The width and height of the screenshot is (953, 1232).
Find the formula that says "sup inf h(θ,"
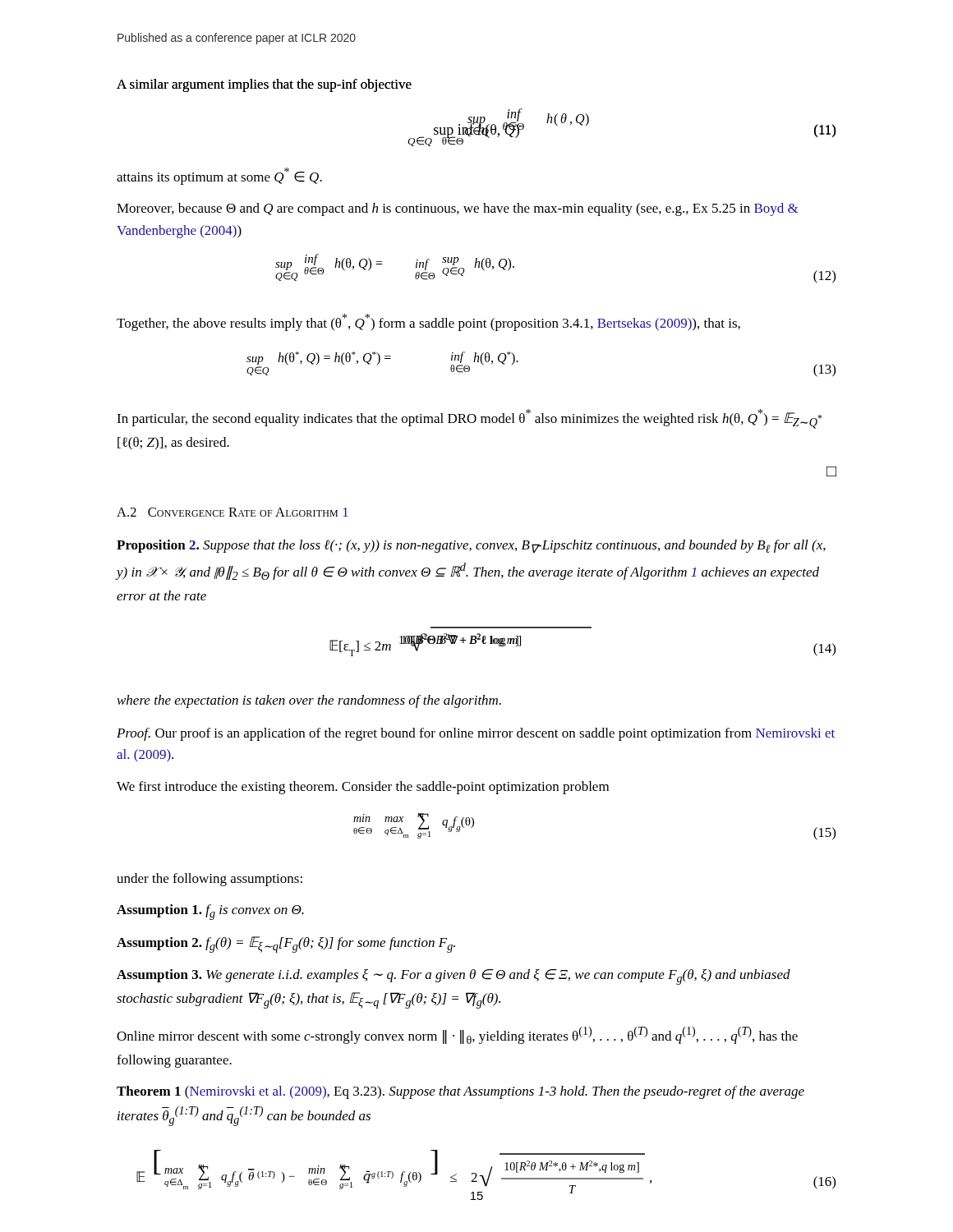[513, 129]
